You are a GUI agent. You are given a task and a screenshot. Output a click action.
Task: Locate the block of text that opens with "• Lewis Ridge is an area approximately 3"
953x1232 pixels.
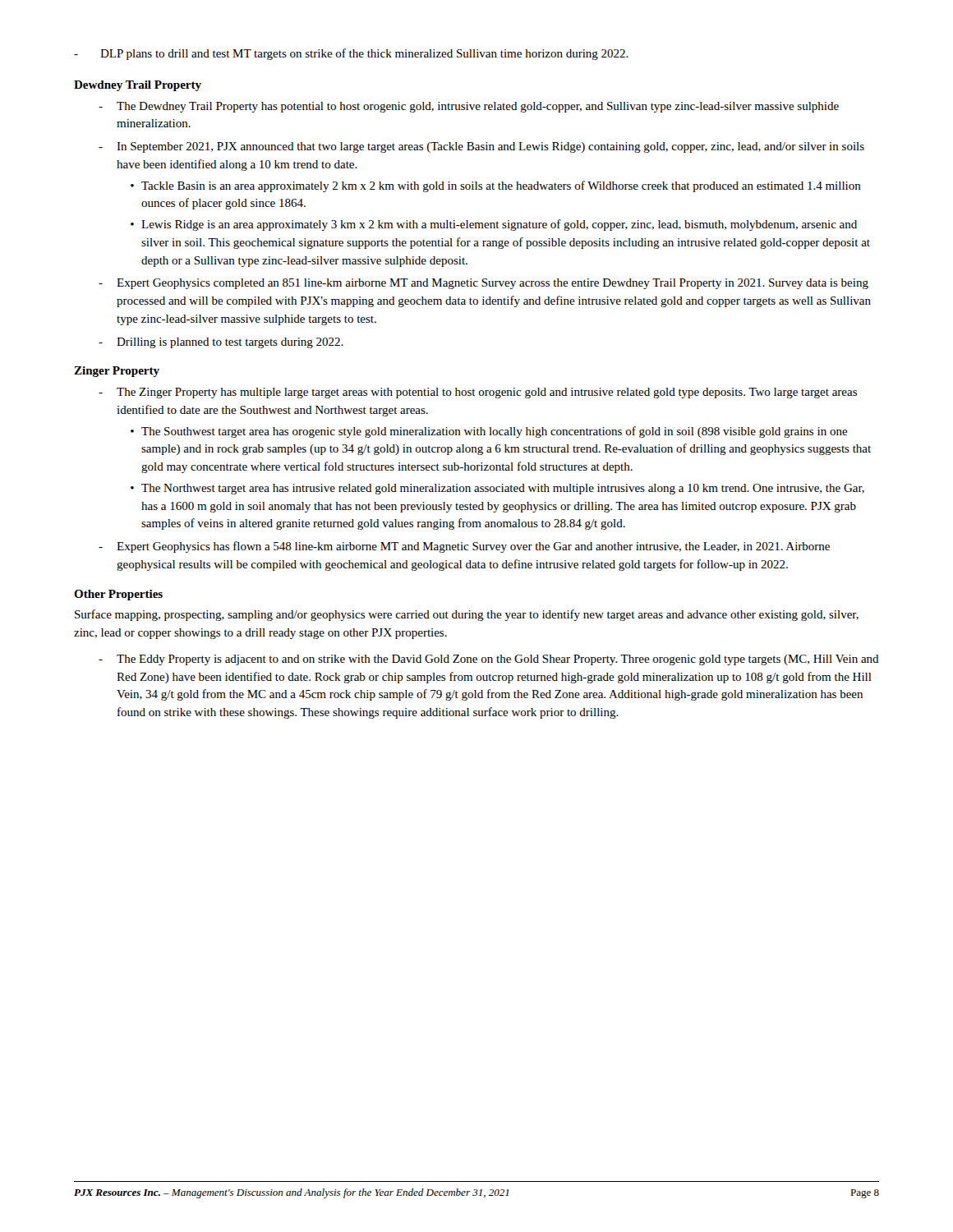point(501,243)
